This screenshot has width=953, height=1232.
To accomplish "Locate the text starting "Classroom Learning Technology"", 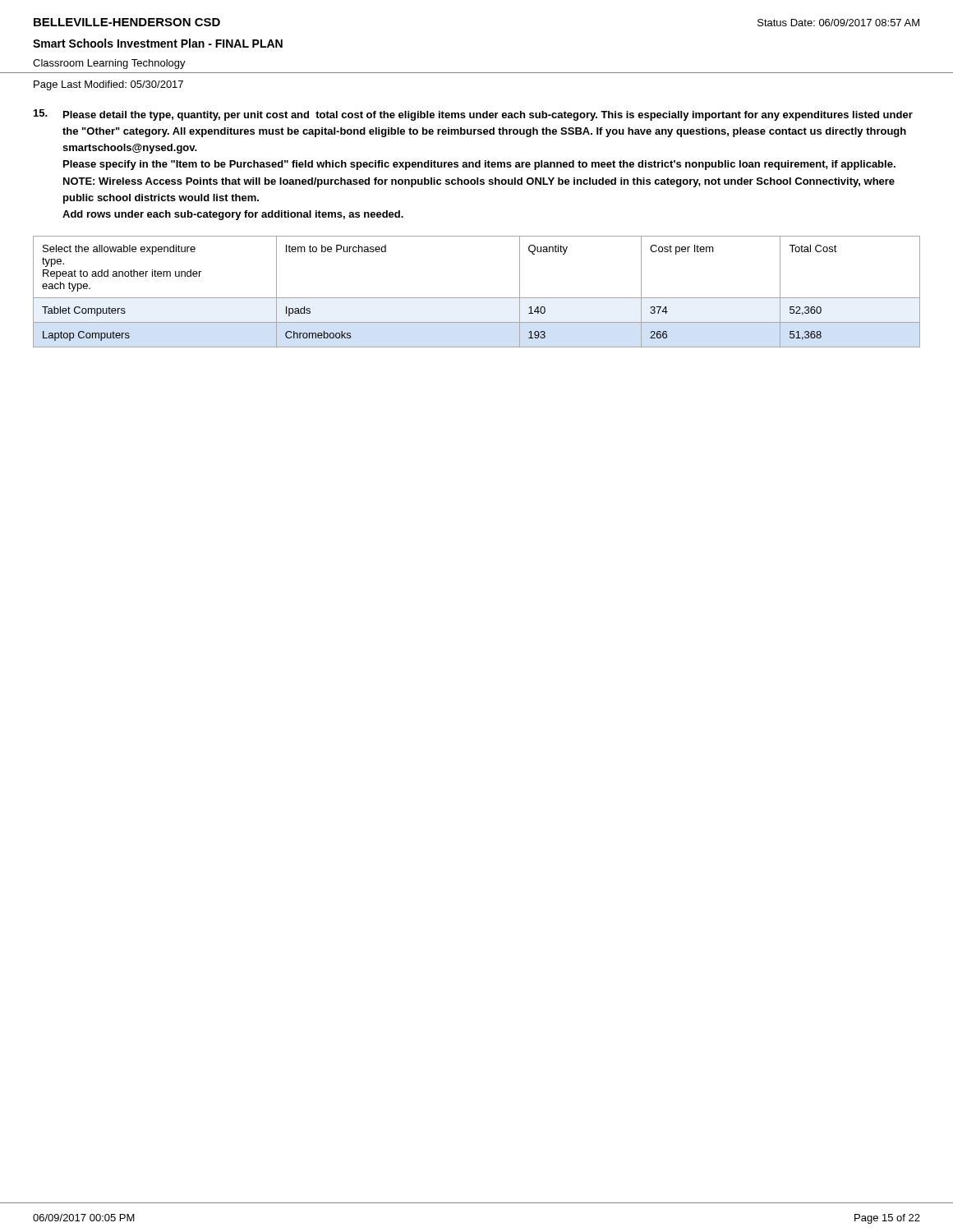I will pos(109,63).
